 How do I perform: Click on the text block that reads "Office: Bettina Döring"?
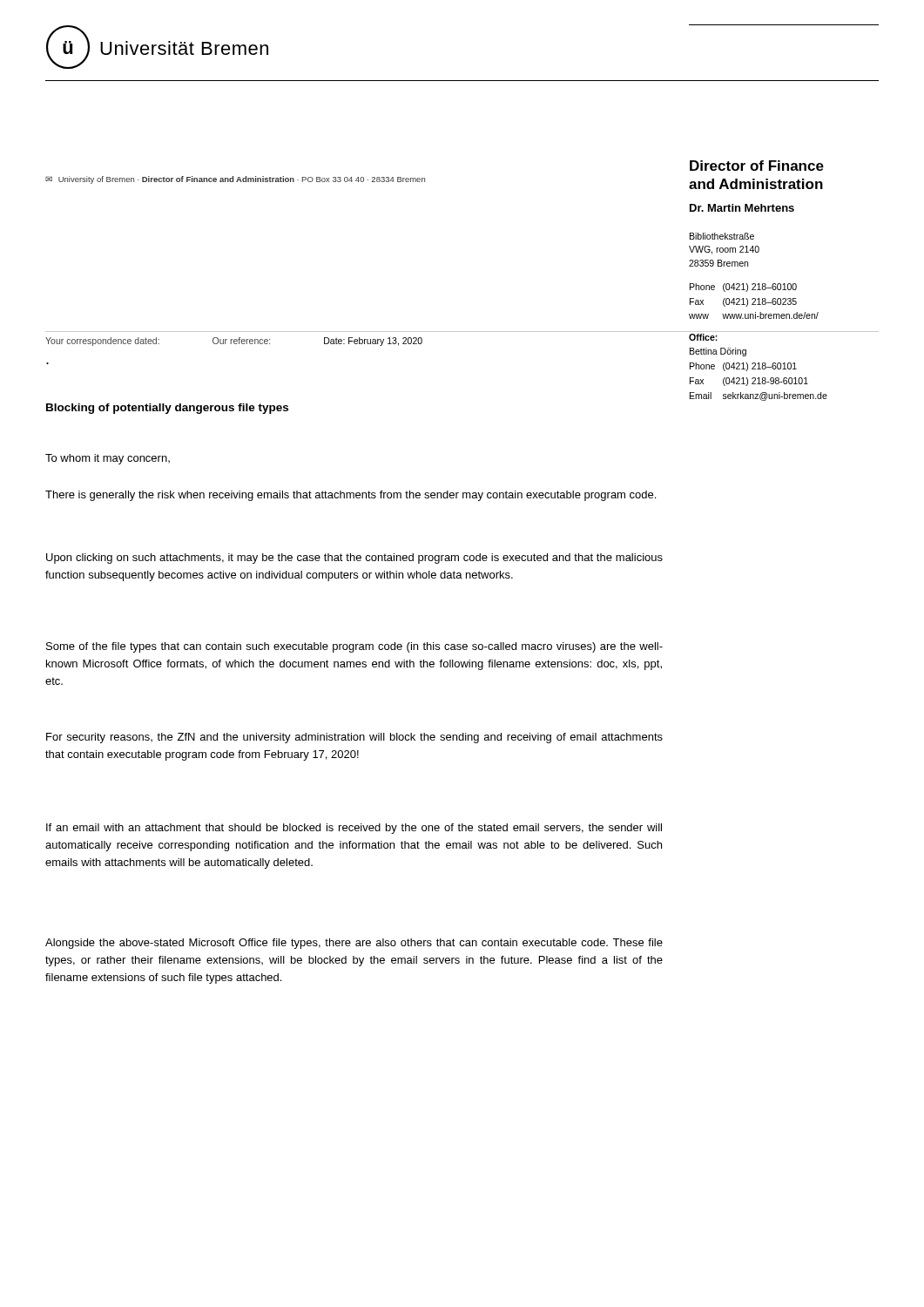tap(784, 367)
